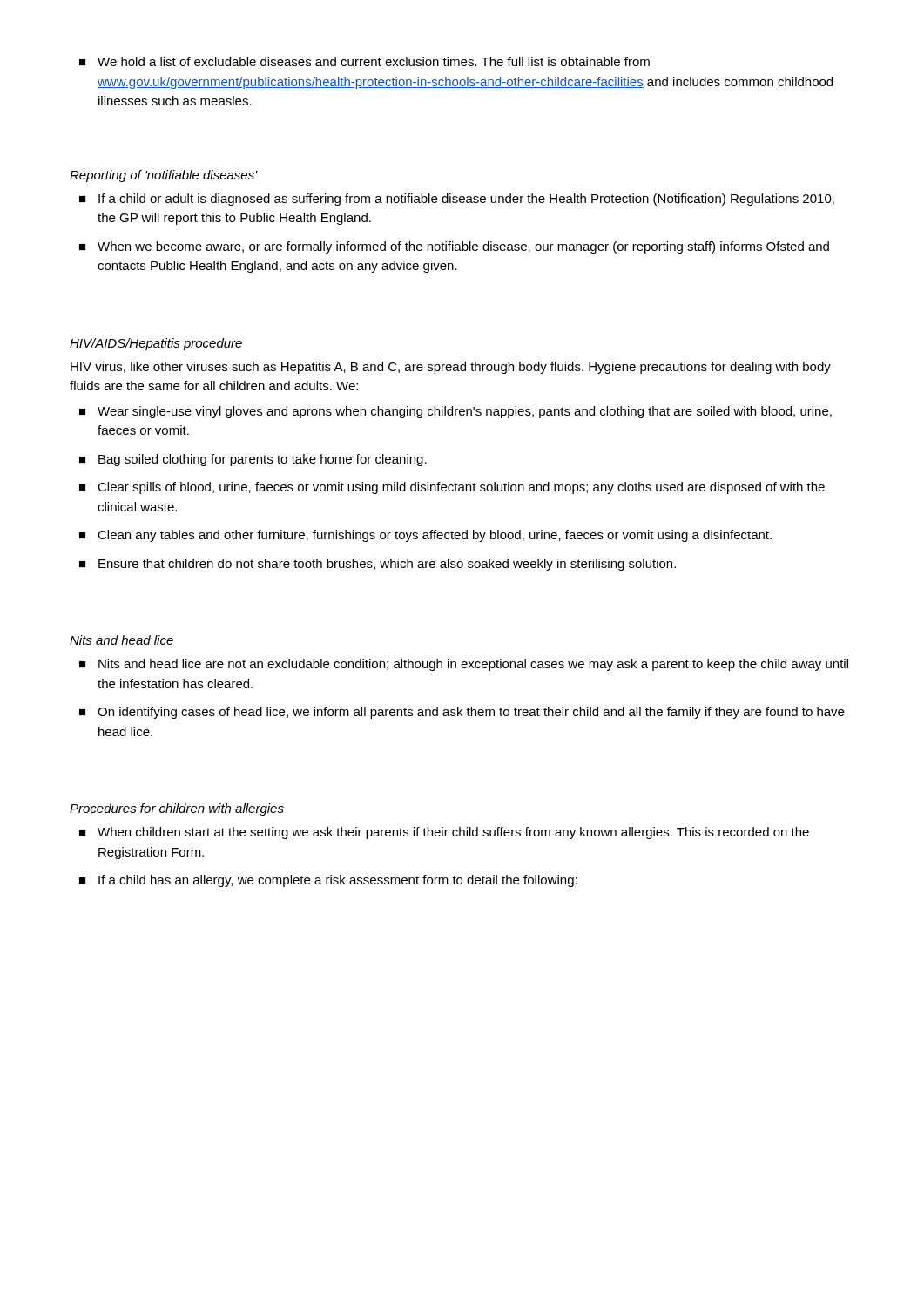Viewport: 924px width, 1307px height.
Task: Find the block on this page that starts "■ If a child has an"
Action: point(466,880)
